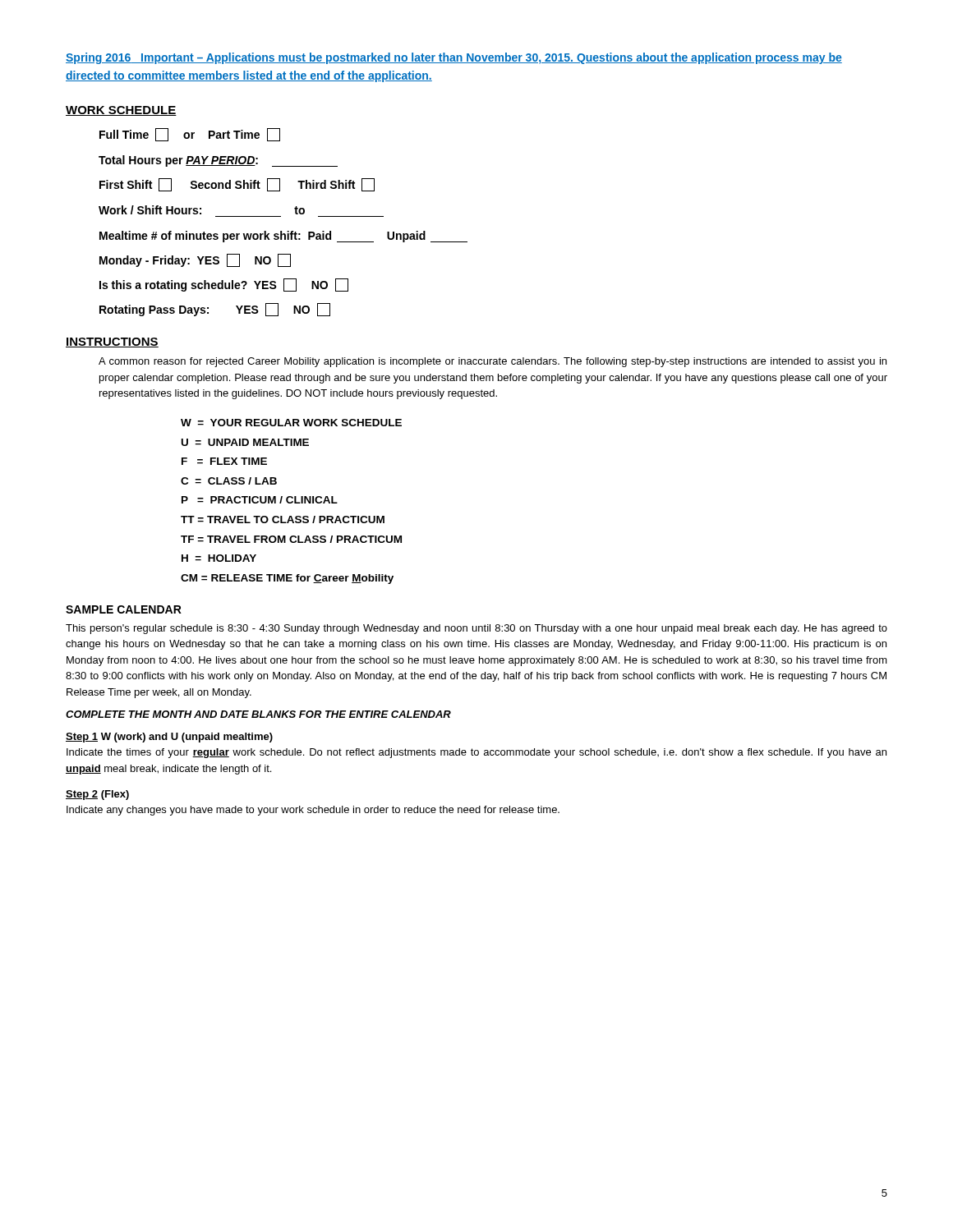Navigate to the element starting "Step 1 W (work) and"
953x1232 pixels.
(x=476, y=753)
